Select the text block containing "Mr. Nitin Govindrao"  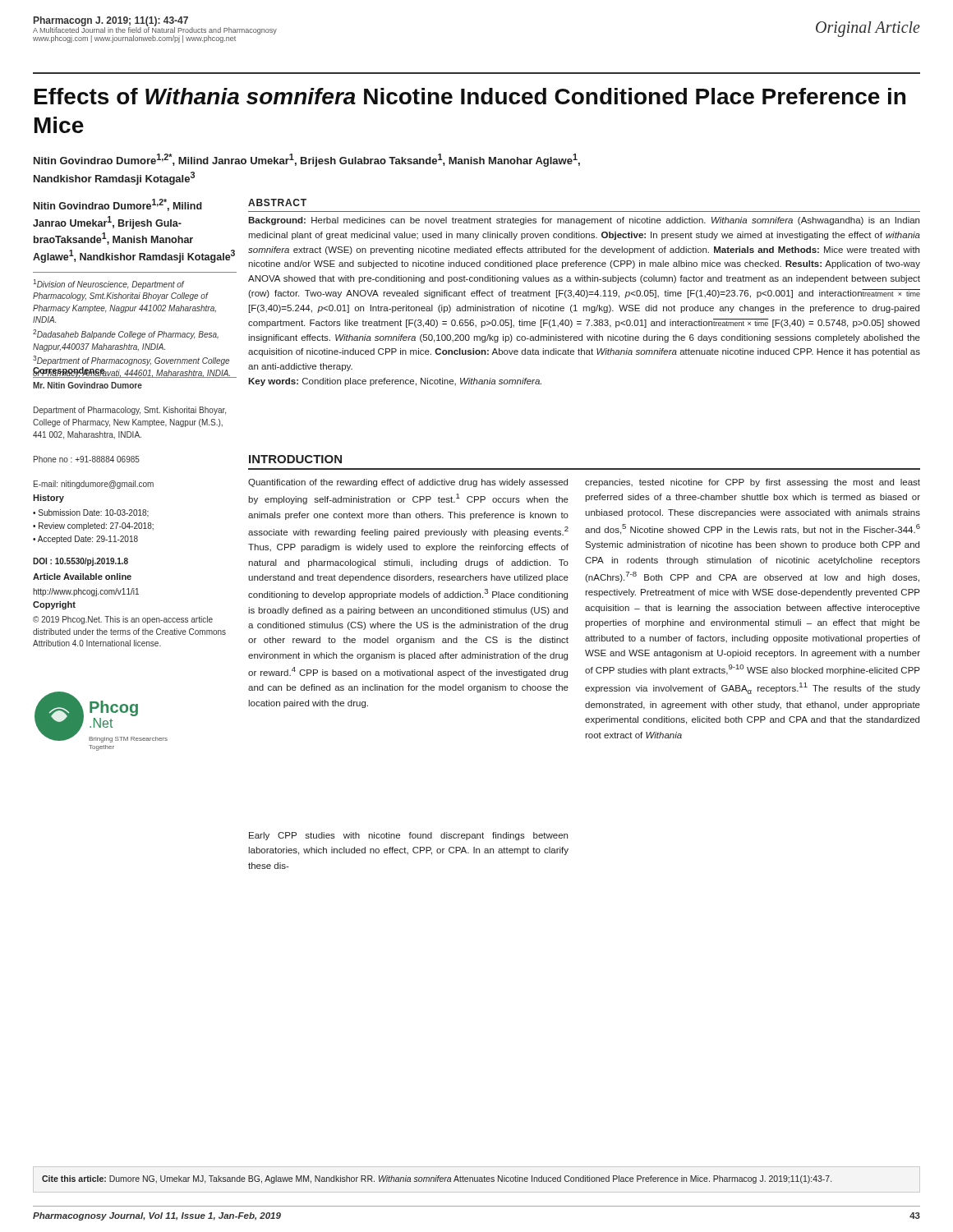130,435
